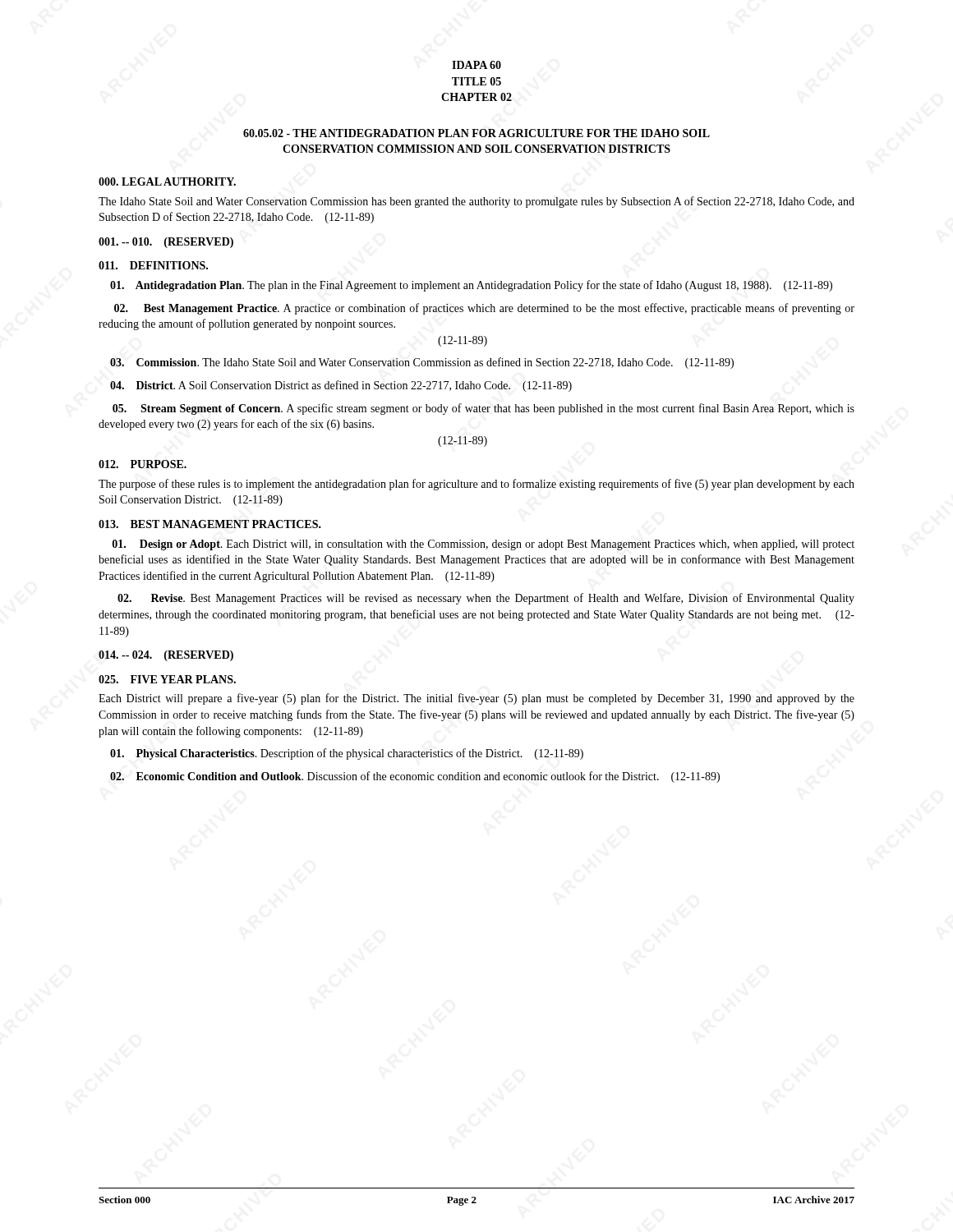Point to the block starting "60.05.02 - THE ANTIDEGRADATION"
The image size is (953, 1232).
[476, 141]
